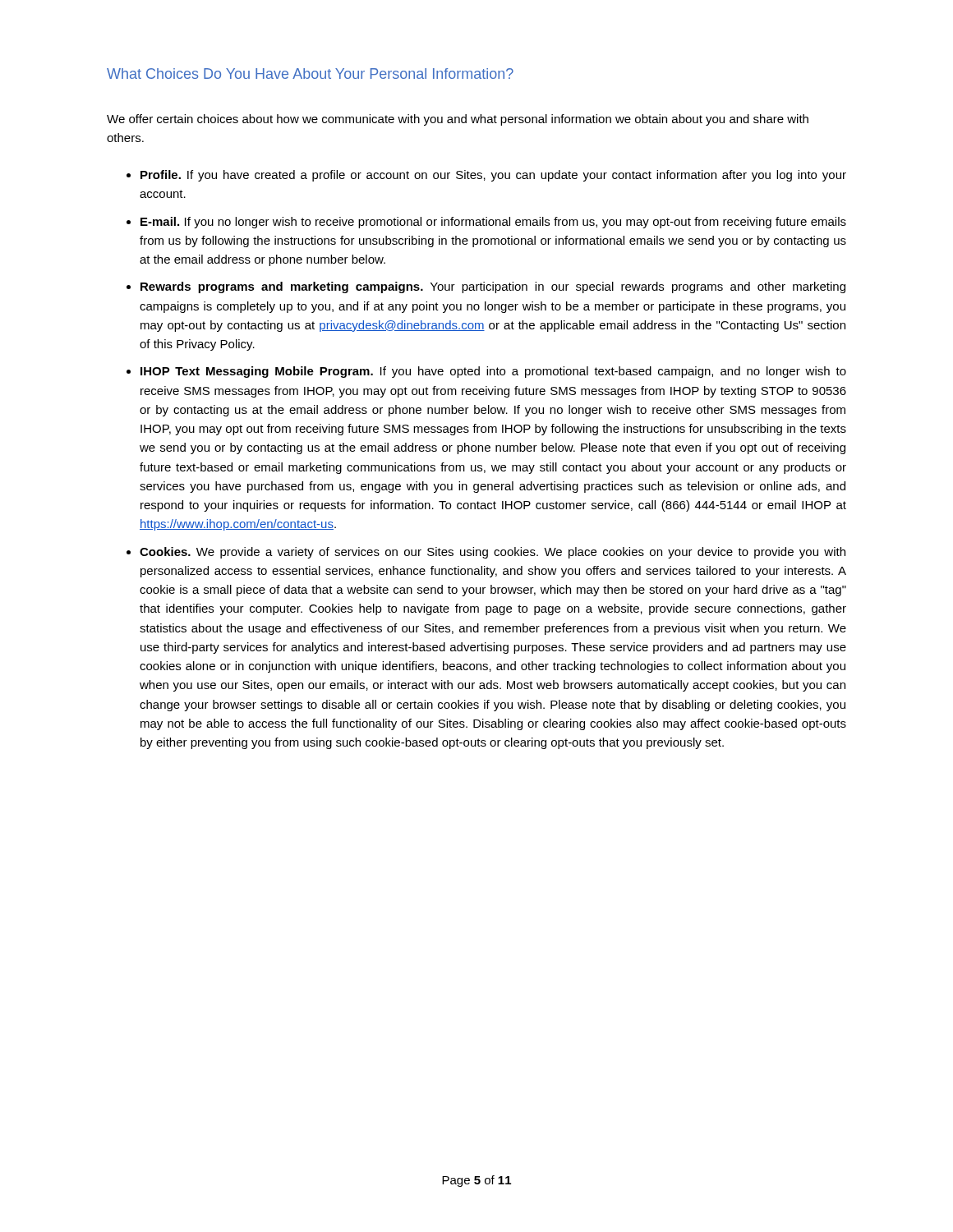This screenshot has width=953, height=1232.
Task: Navigate to the text starting "Cookies. We provide a"
Action: point(493,647)
